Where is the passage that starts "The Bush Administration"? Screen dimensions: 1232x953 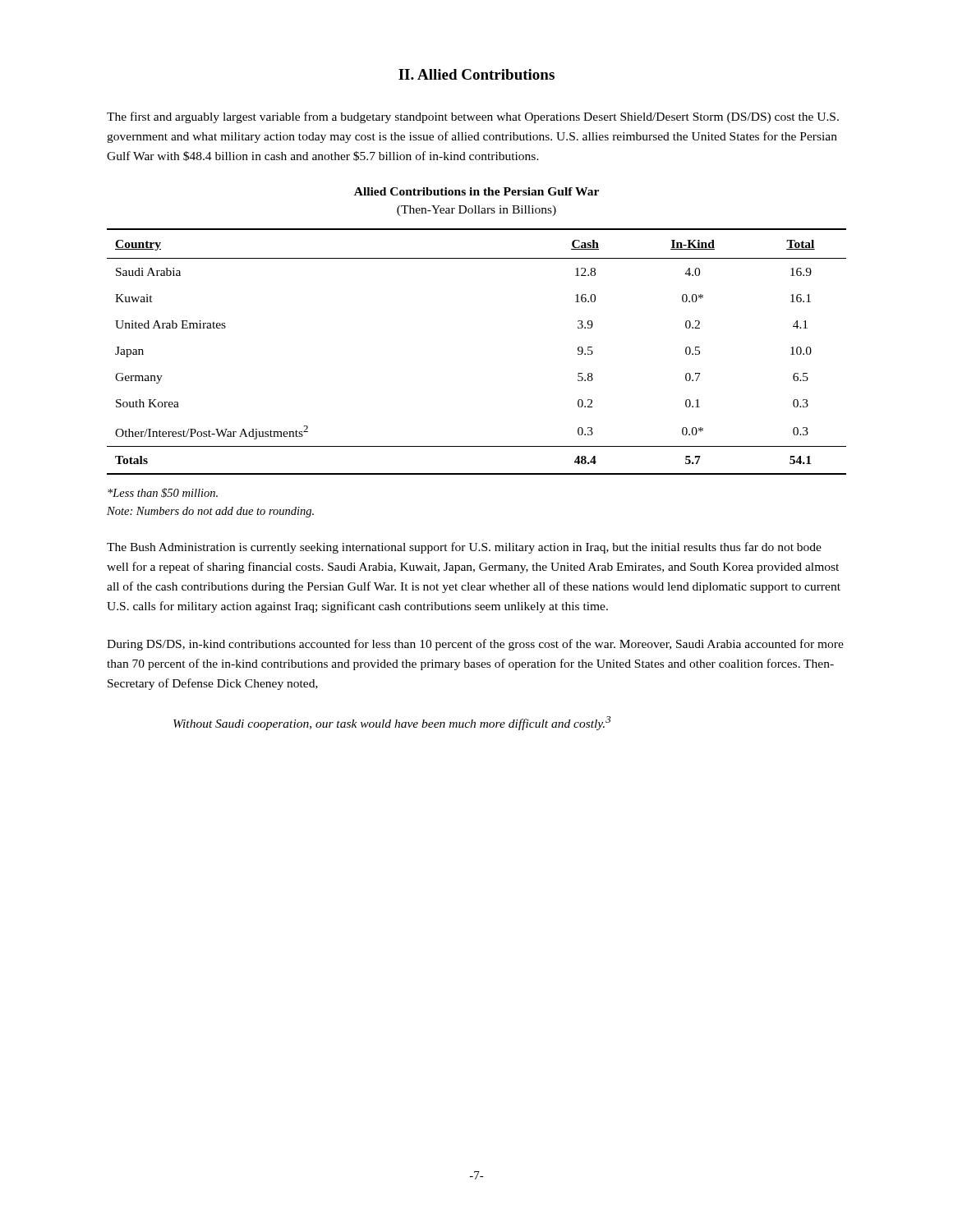(474, 576)
